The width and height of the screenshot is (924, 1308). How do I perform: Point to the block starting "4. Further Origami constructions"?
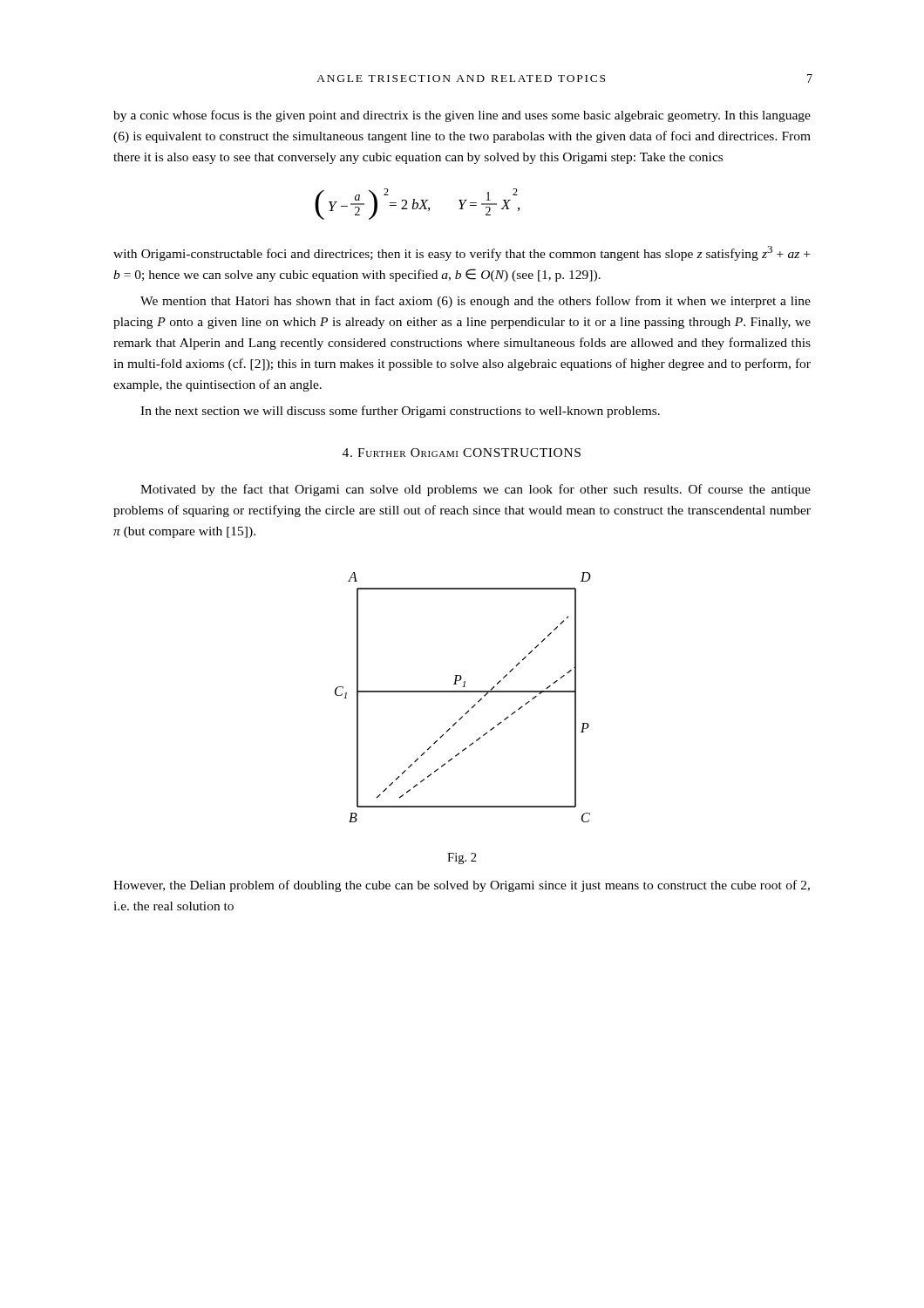click(x=462, y=452)
